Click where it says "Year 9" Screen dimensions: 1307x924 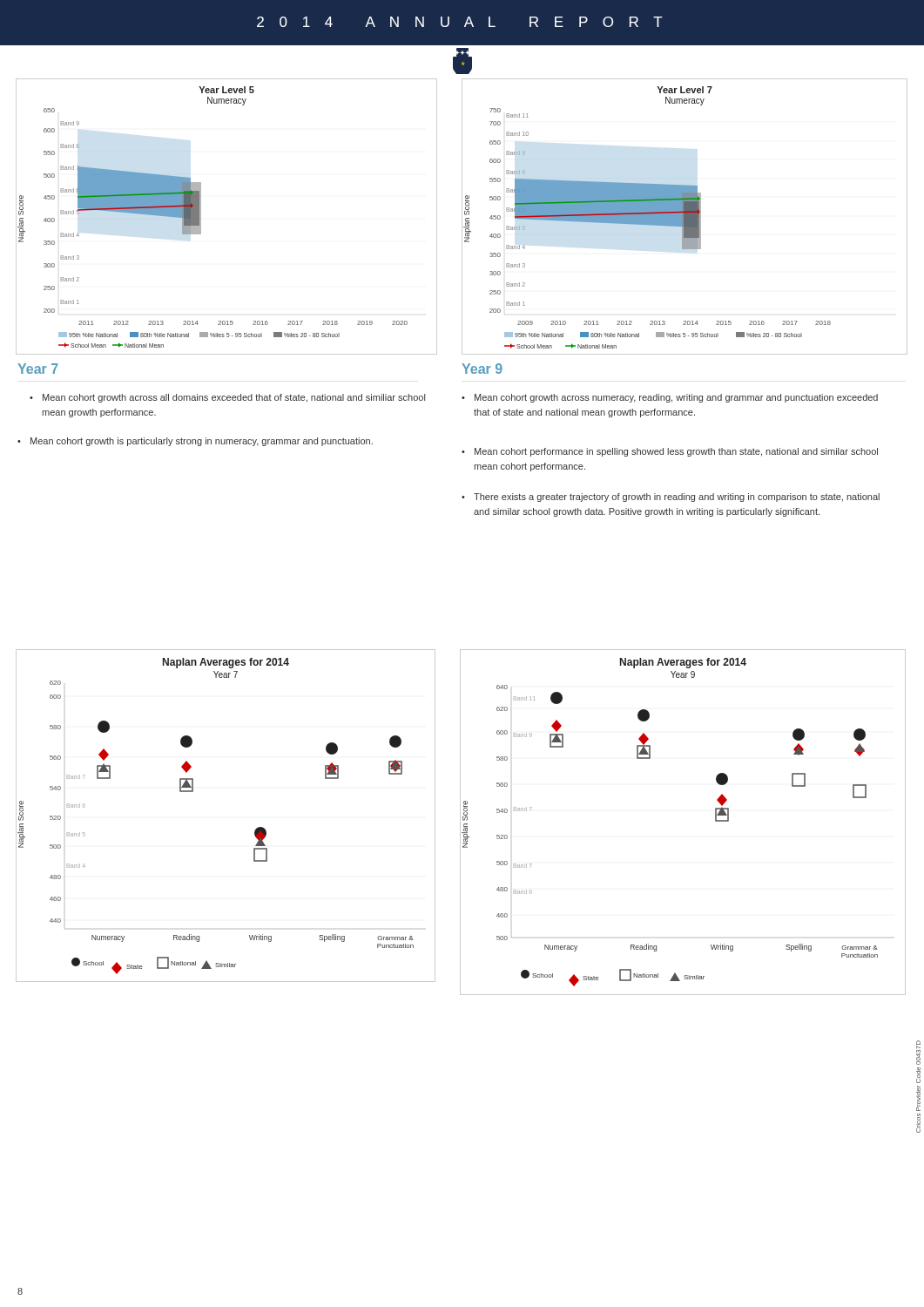pyautogui.click(x=482, y=369)
